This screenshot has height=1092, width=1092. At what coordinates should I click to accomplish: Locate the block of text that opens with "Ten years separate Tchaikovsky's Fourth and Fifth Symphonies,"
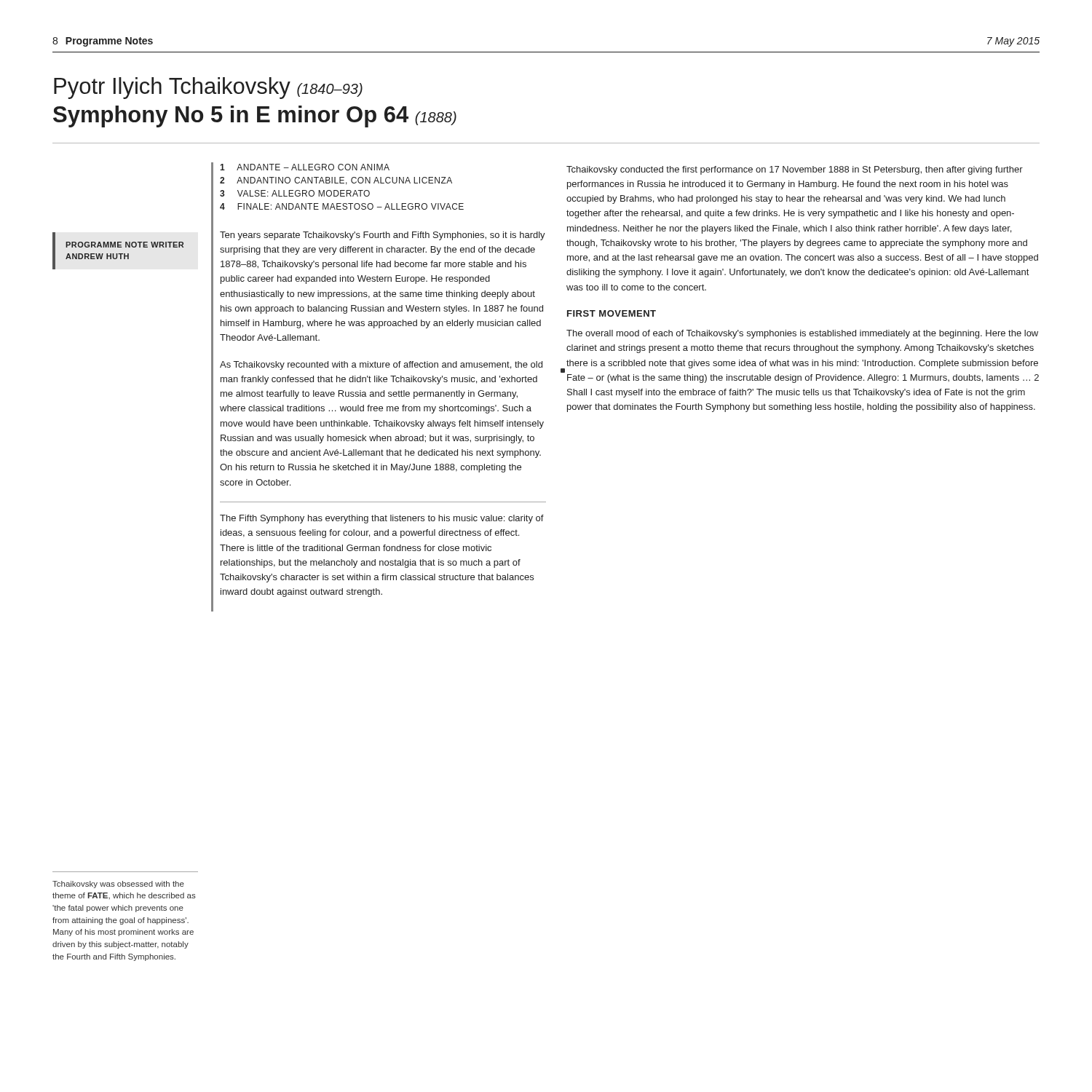click(382, 286)
